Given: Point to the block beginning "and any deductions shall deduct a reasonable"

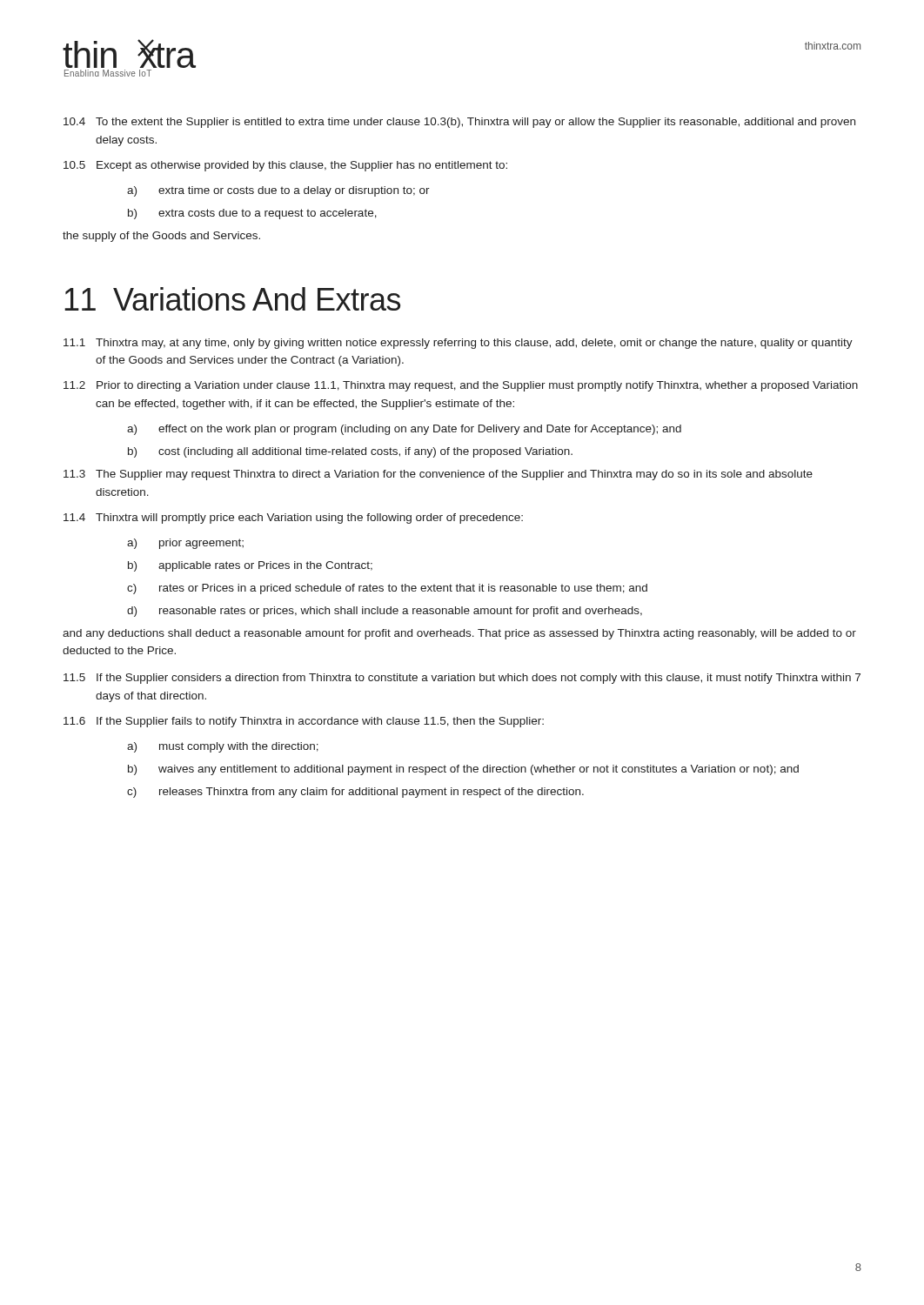Looking at the screenshot, I should coord(459,642).
